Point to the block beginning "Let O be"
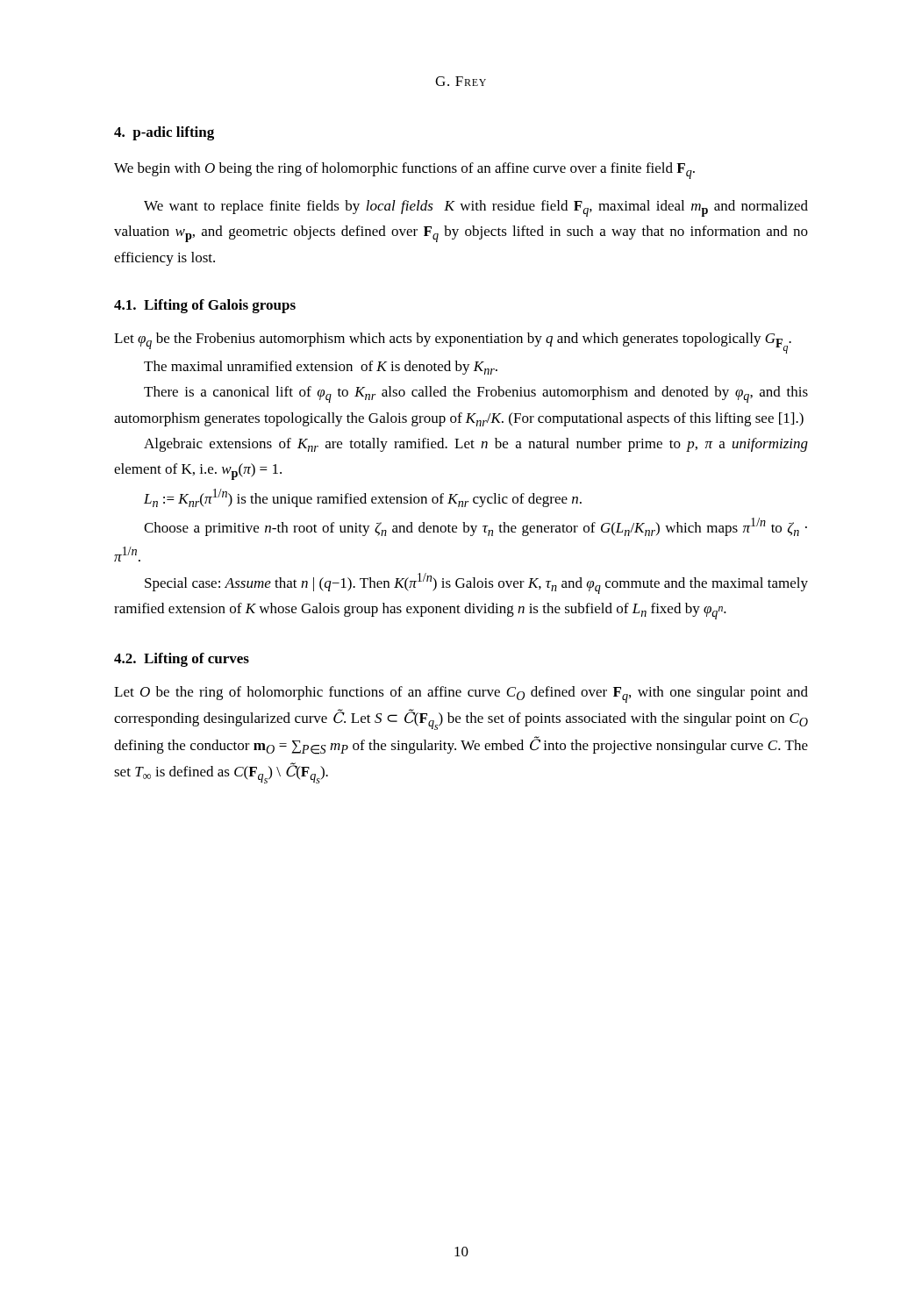Image resolution: width=922 pixels, height=1316 pixels. click(461, 735)
